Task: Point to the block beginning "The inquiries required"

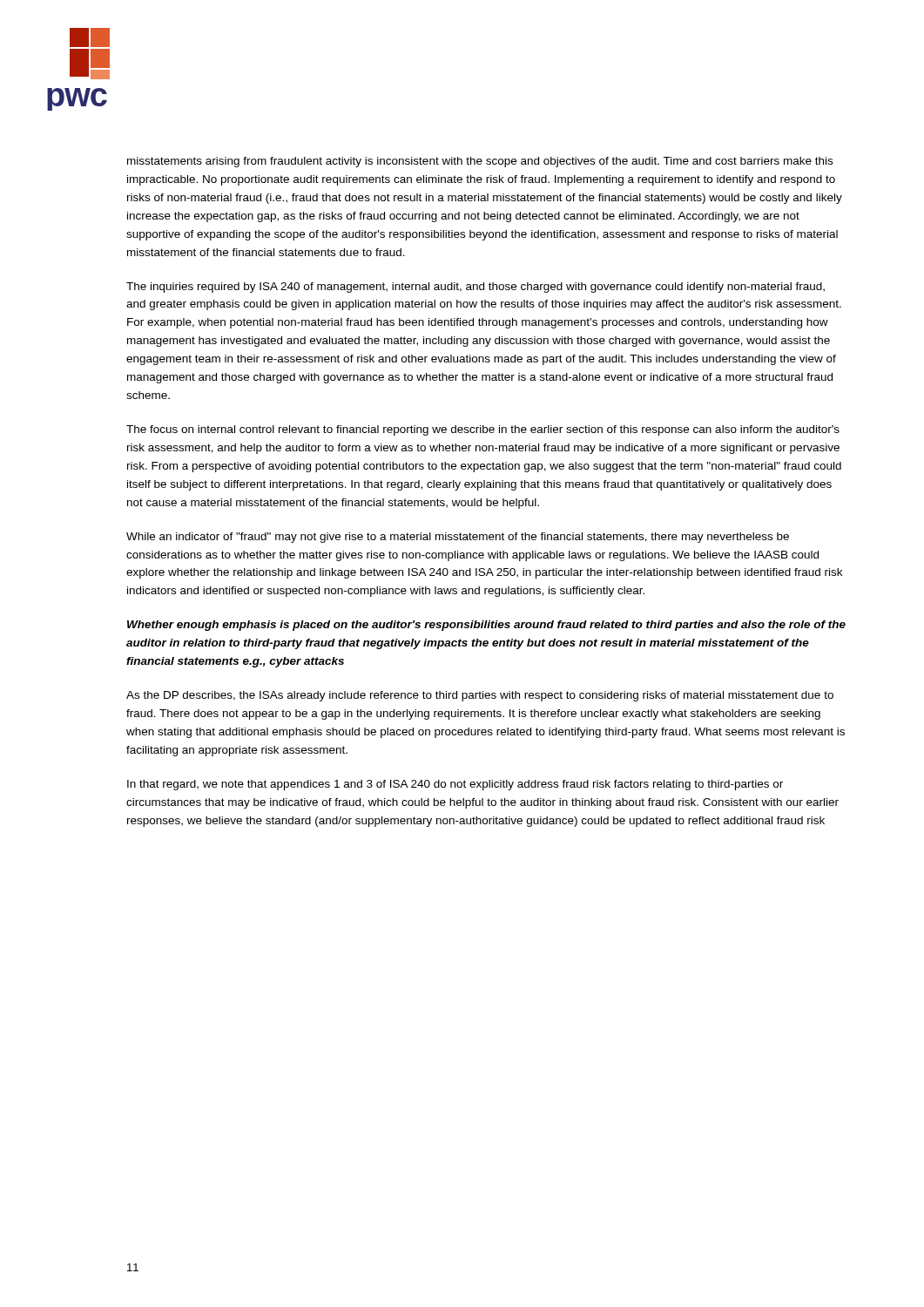Action: (487, 341)
